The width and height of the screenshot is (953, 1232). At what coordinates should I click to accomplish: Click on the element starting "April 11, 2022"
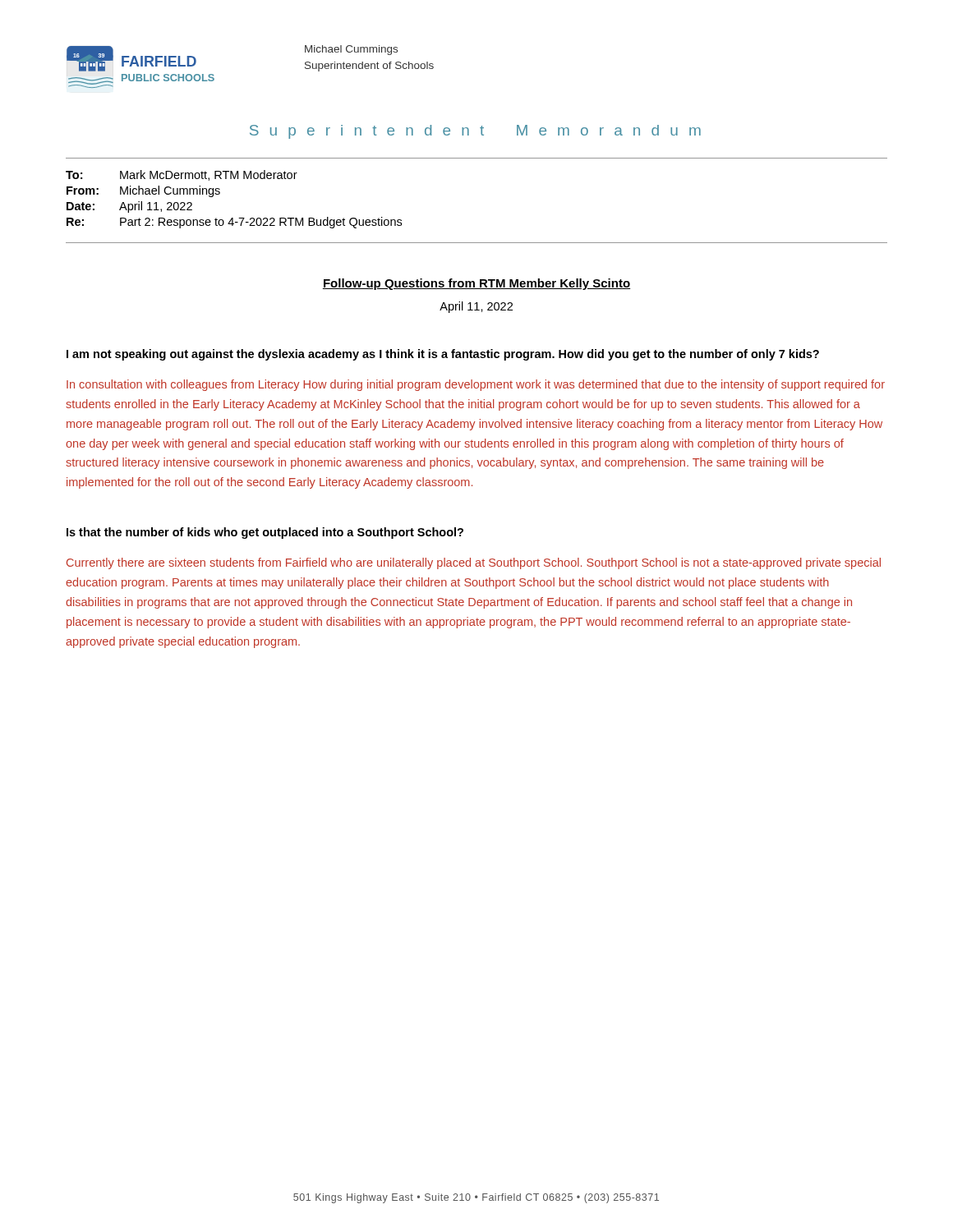(x=476, y=306)
